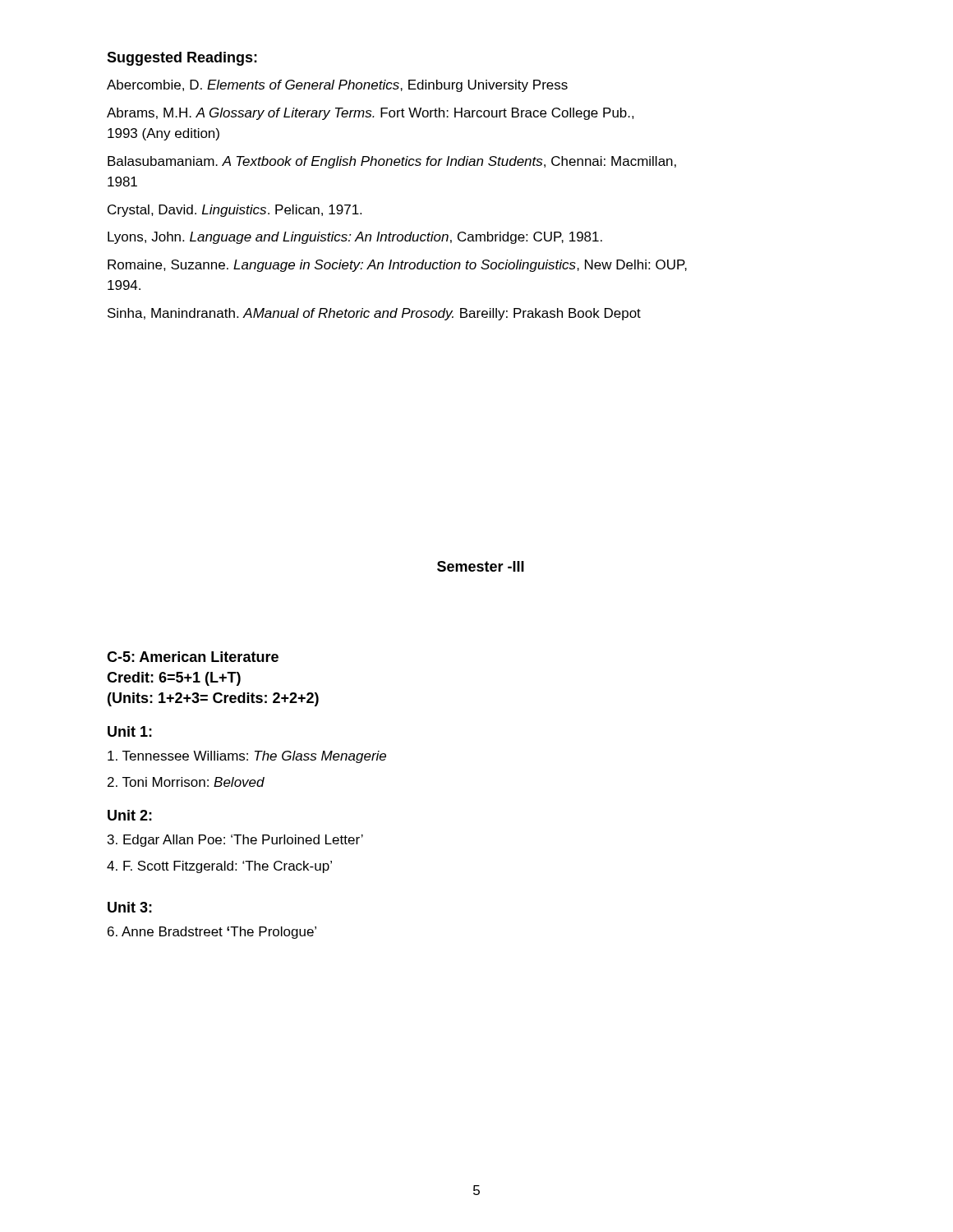This screenshot has width=953, height=1232.
Task: Select the text block containing "Abrams, M.H. A Glossary of Literary"
Action: 371,123
